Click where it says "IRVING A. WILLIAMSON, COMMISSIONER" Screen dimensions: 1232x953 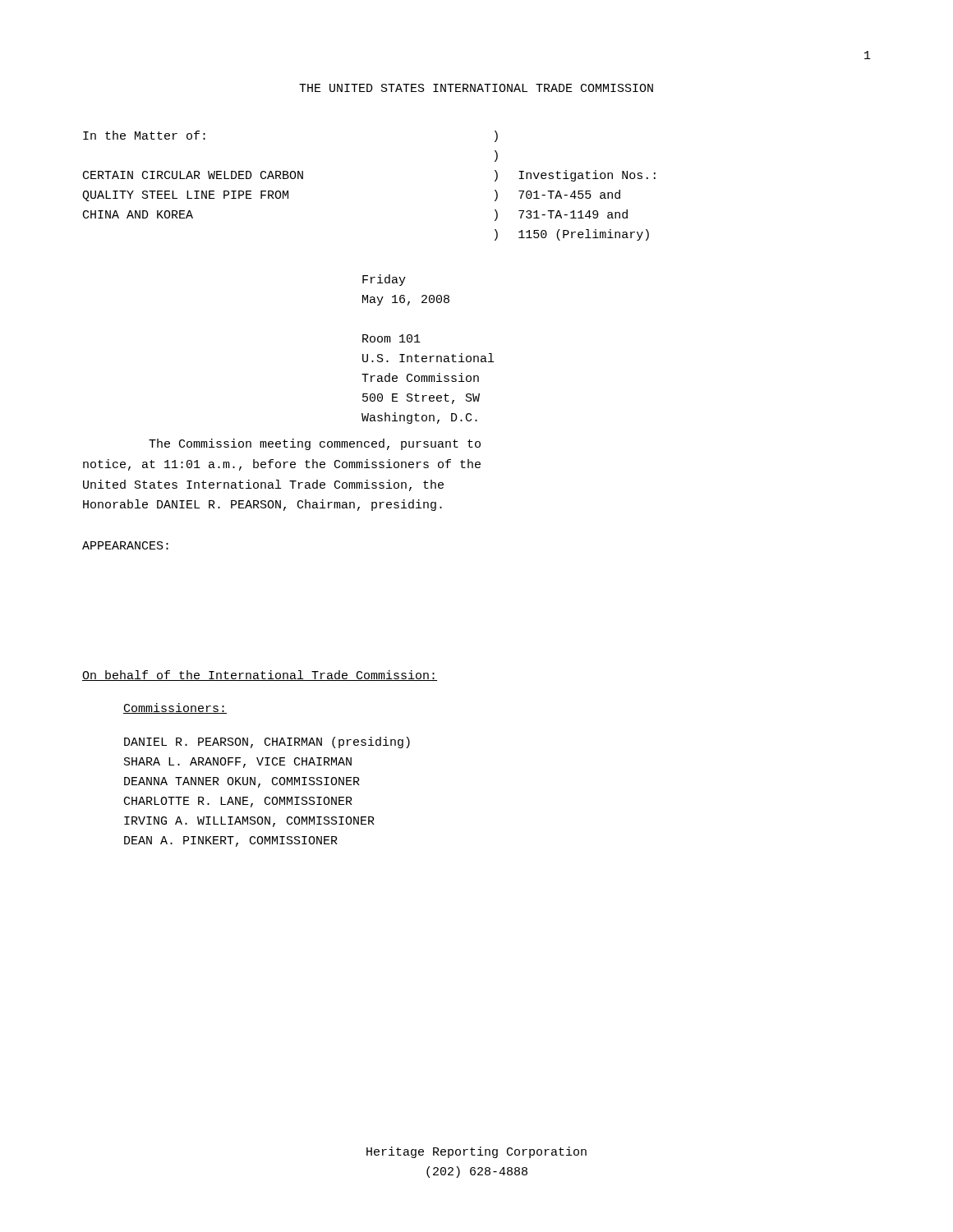[249, 822]
